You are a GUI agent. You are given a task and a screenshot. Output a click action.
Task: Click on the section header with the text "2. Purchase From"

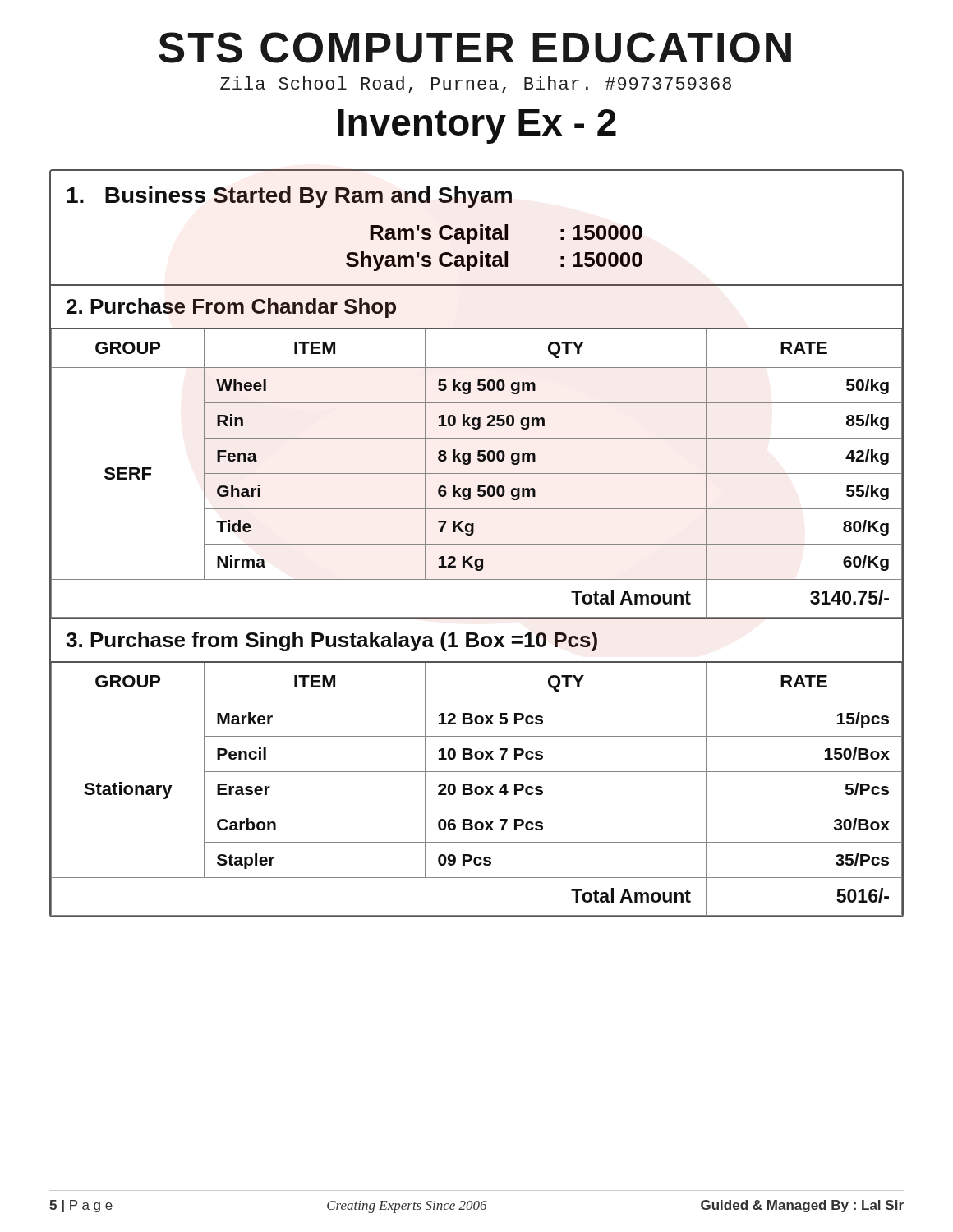click(231, 307)
